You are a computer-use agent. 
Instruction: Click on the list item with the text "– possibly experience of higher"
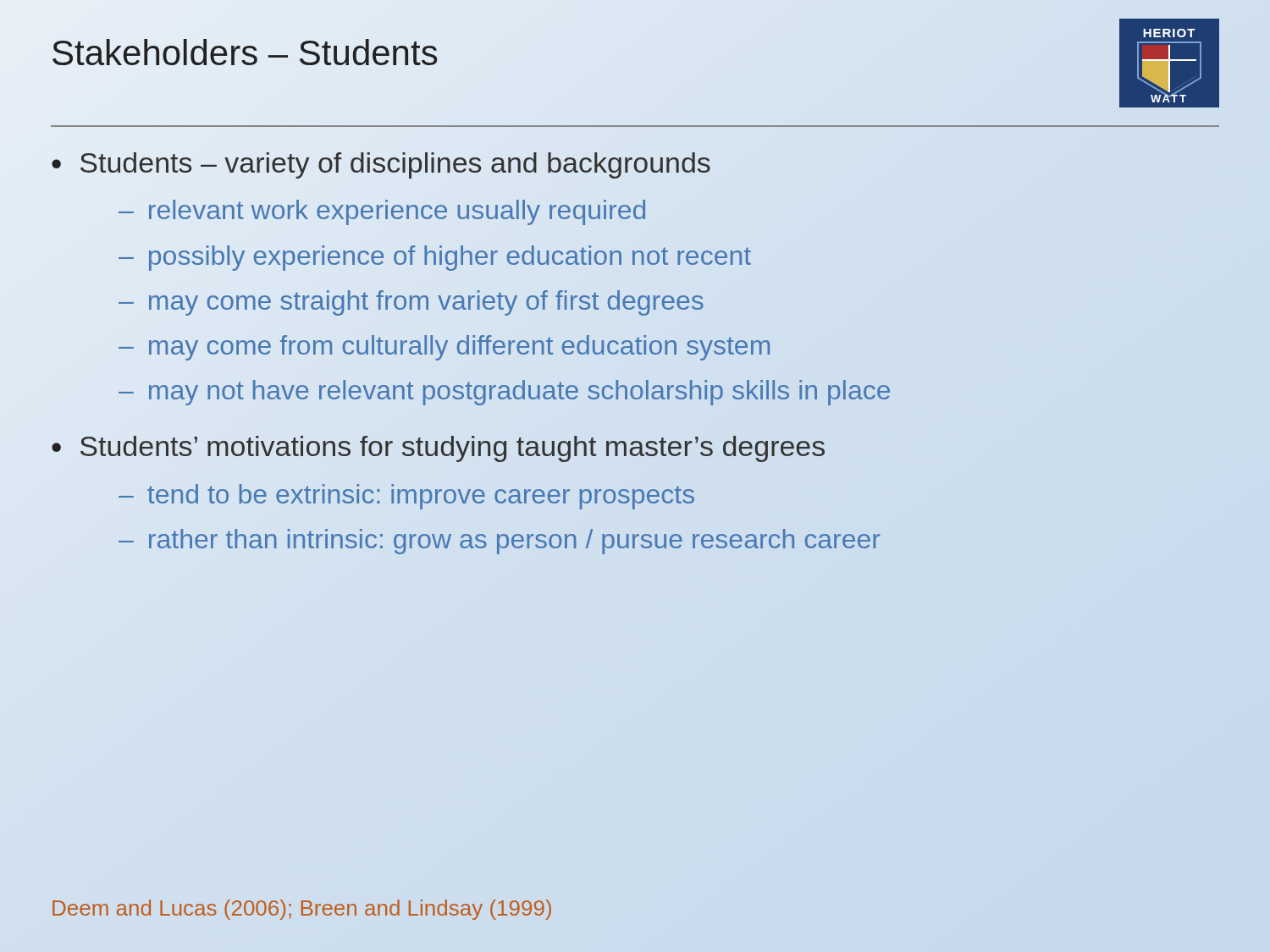435,256
